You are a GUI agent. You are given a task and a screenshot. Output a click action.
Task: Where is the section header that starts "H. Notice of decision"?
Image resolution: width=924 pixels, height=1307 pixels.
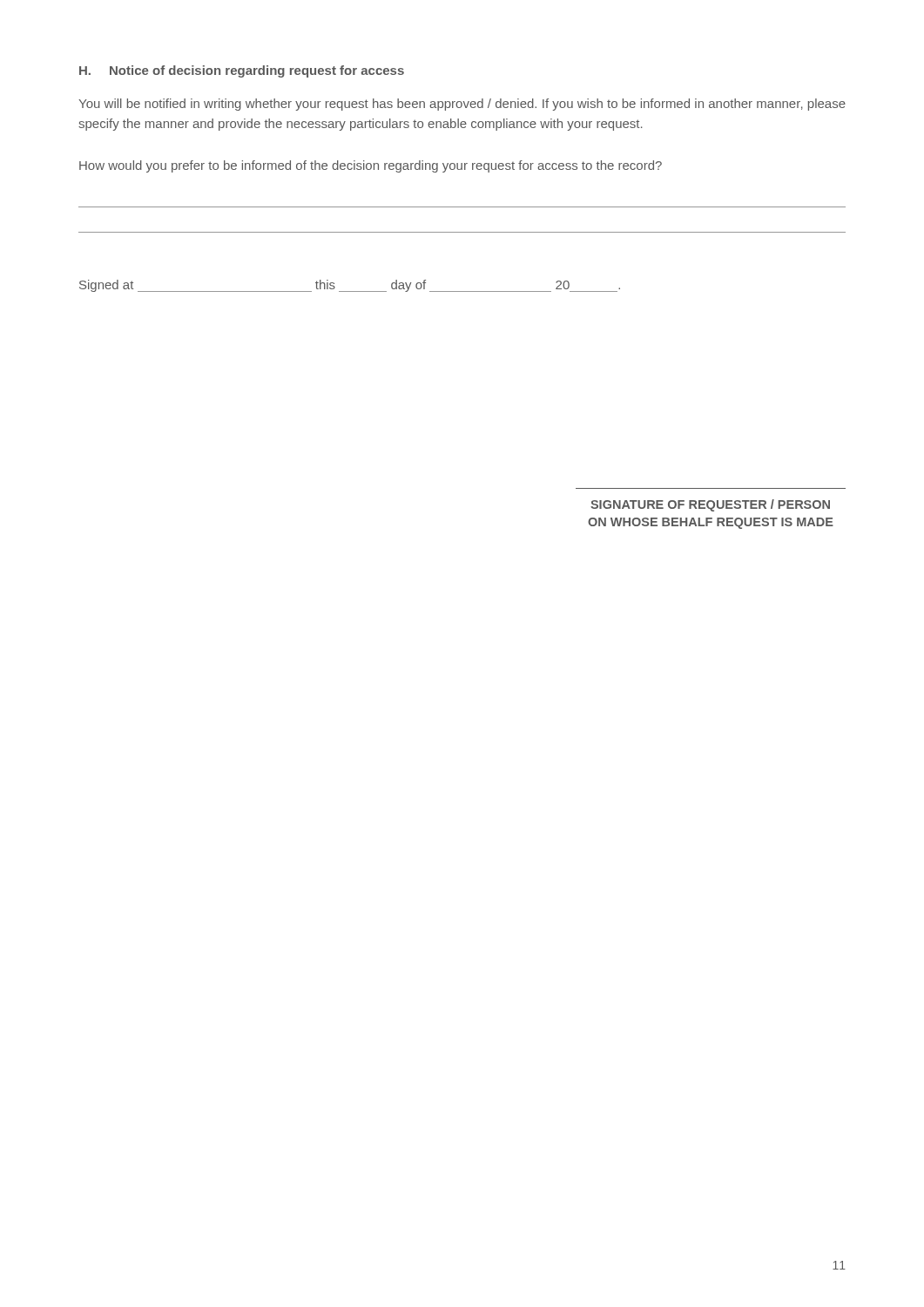pos(241,70)
